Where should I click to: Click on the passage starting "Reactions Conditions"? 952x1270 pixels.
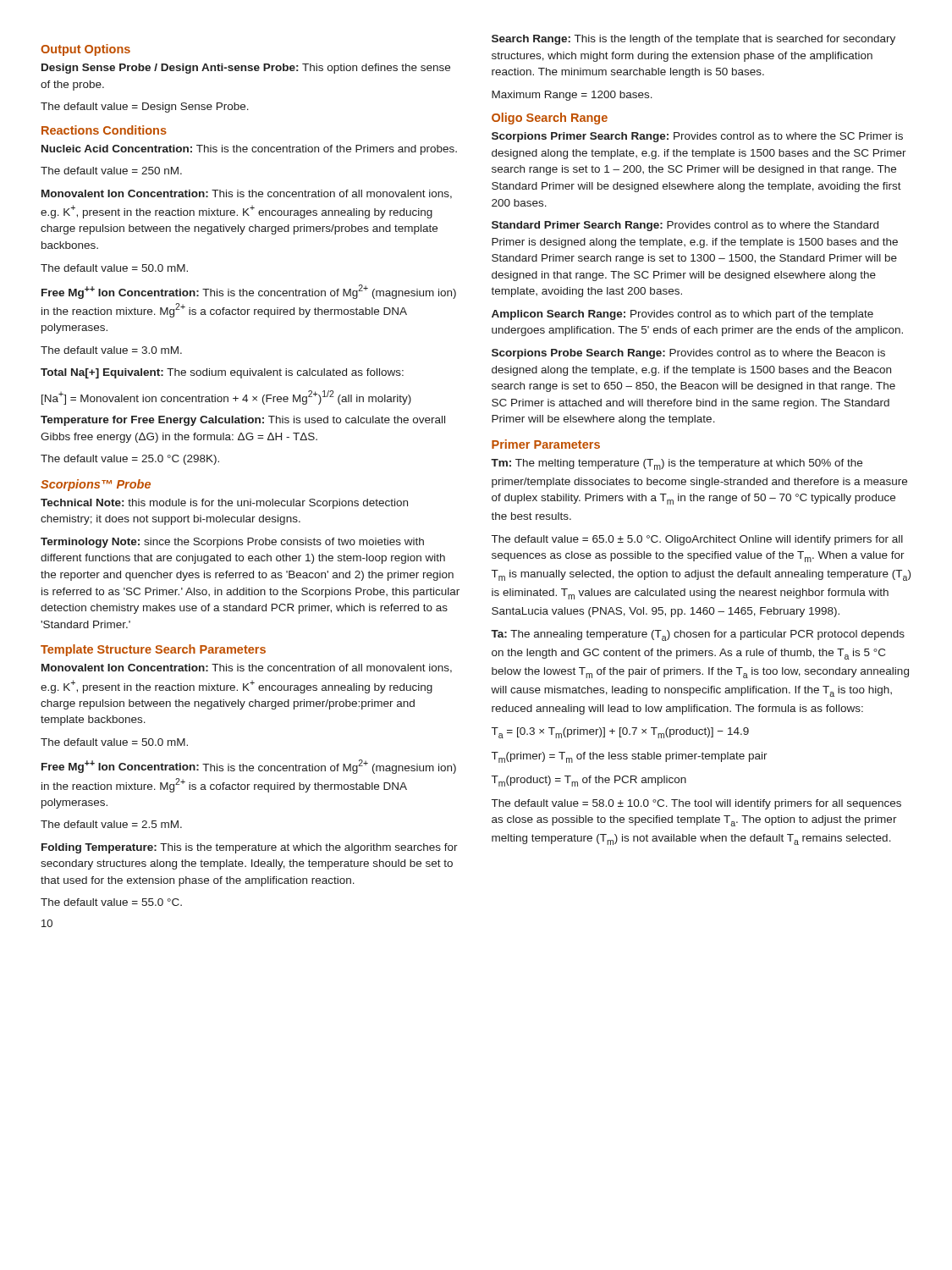click(x=104, y=130)
